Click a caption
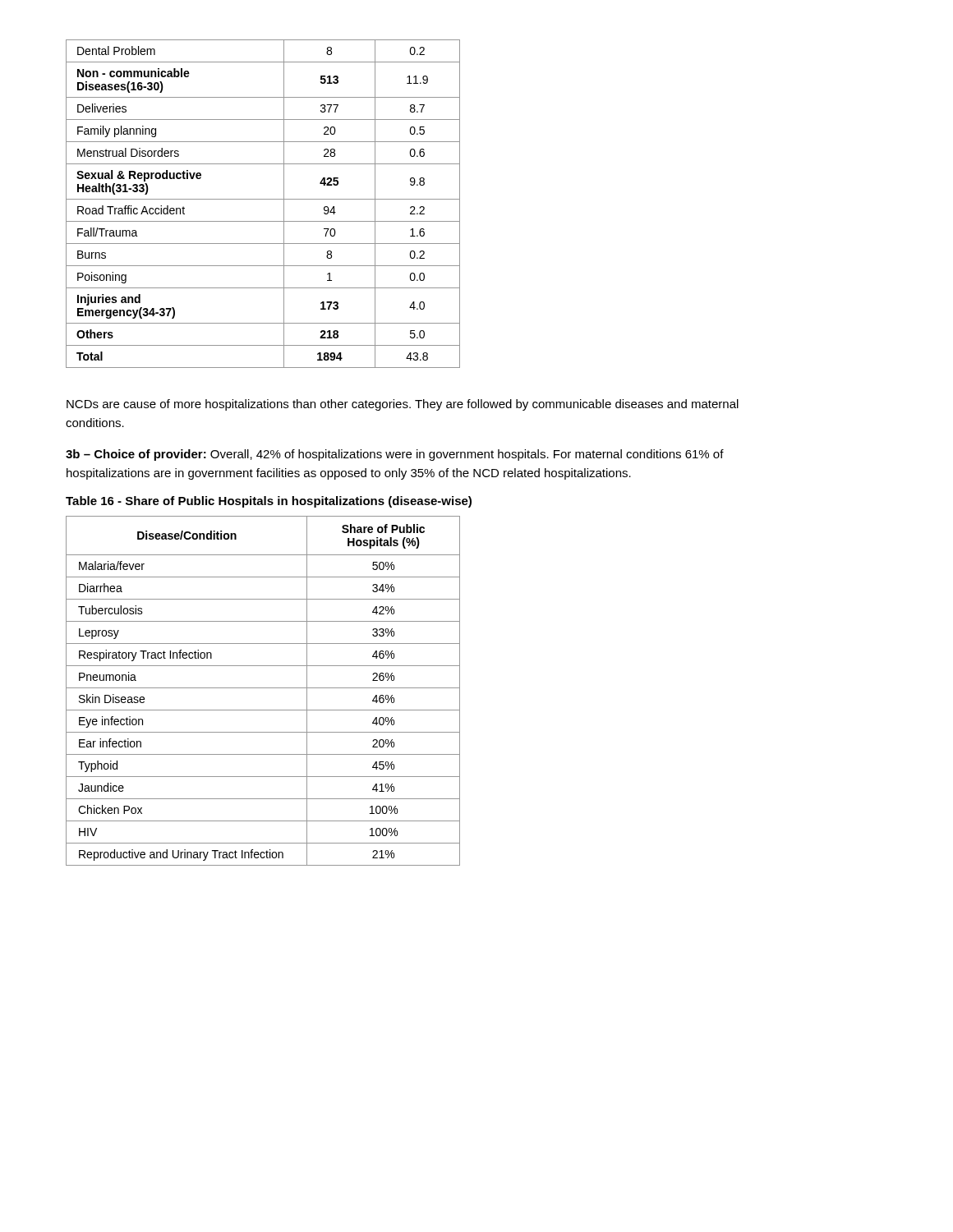Image resolution: width=953 pixels, height=1232 pixels. (269, 501)
